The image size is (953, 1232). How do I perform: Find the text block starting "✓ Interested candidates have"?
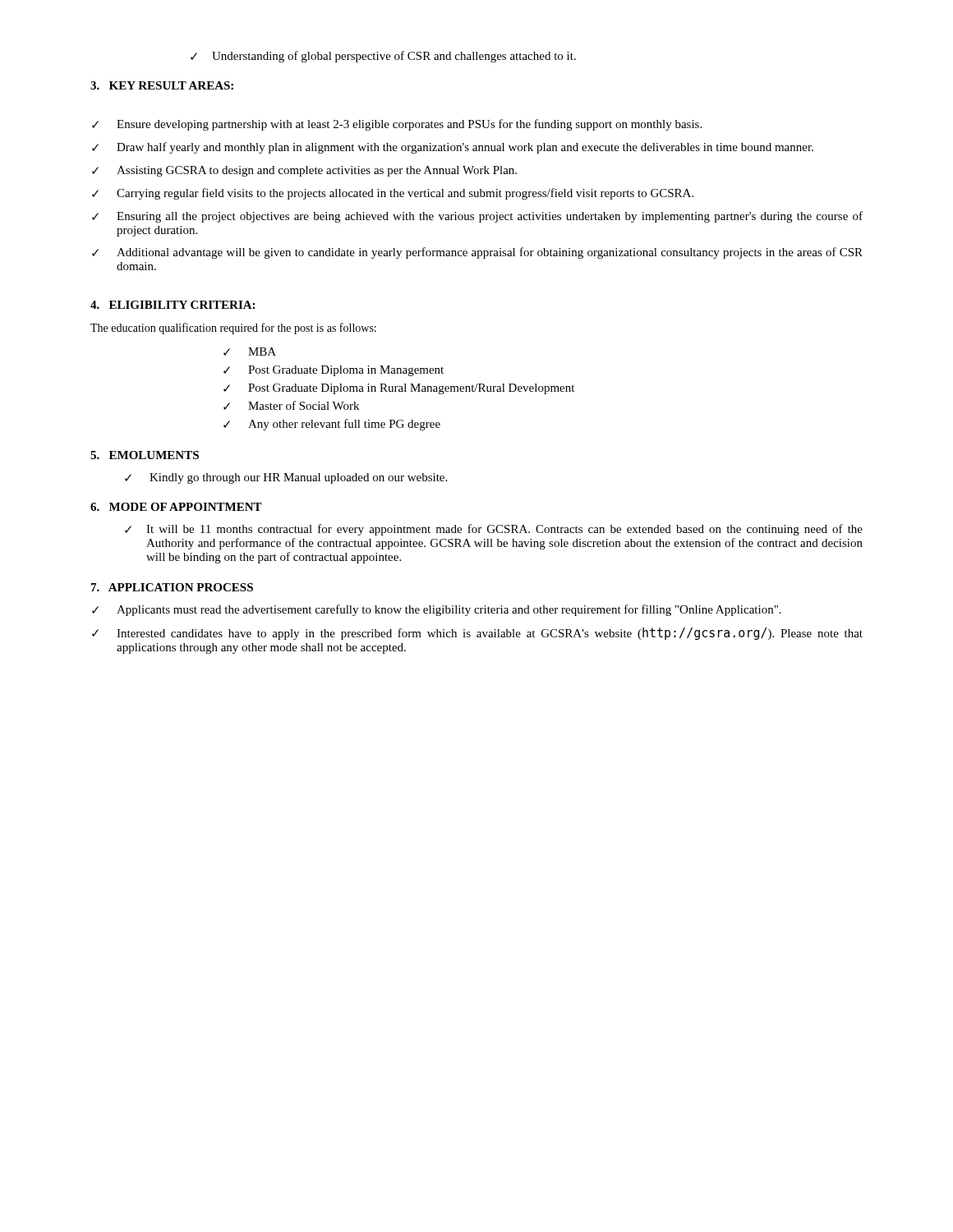(x=476, y=640)
